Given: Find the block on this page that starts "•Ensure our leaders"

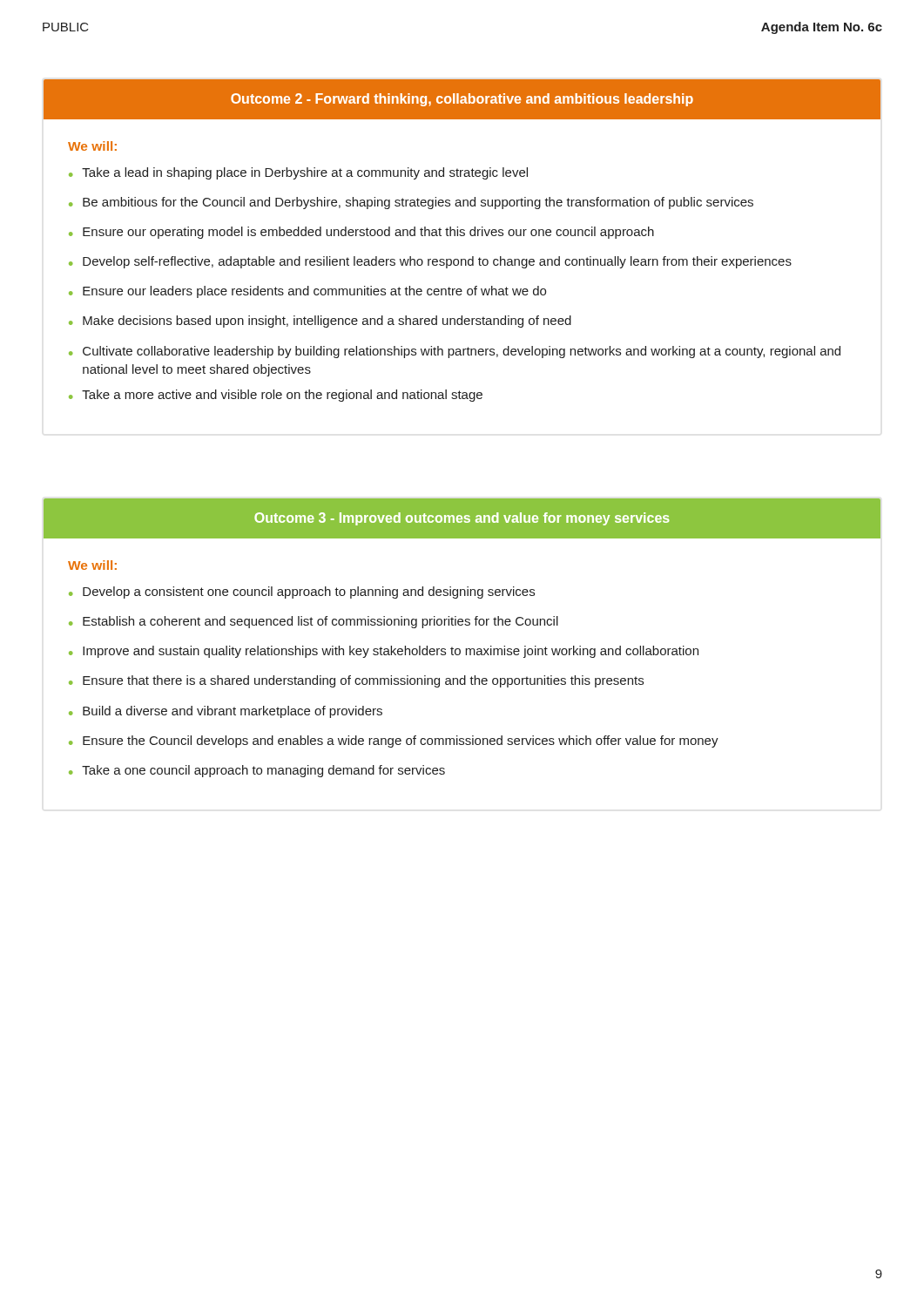Looking at the screenshot, I should [x=307, y=294].
